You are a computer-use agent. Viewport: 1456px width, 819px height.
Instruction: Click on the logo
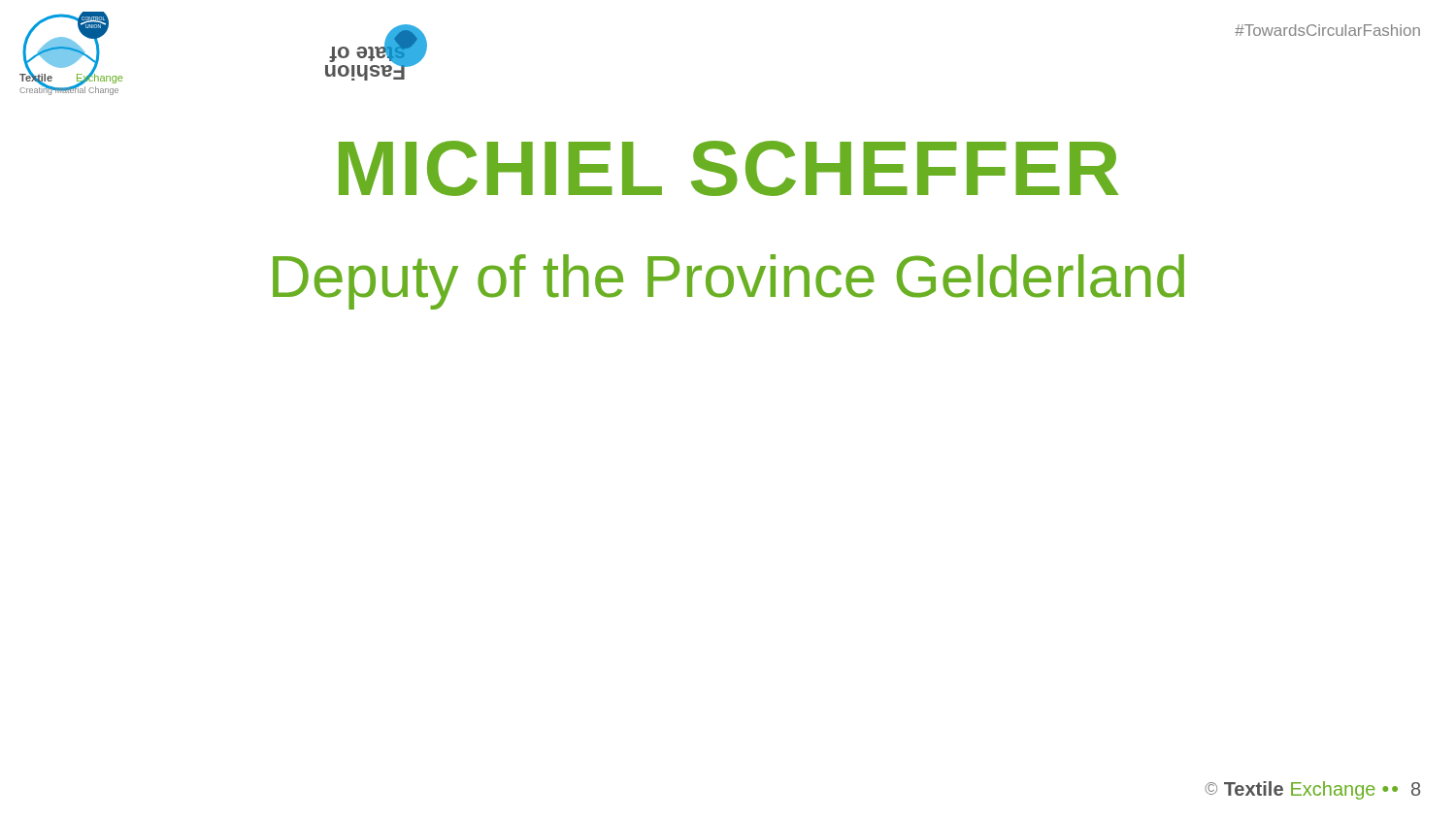(x=226, y=55)
